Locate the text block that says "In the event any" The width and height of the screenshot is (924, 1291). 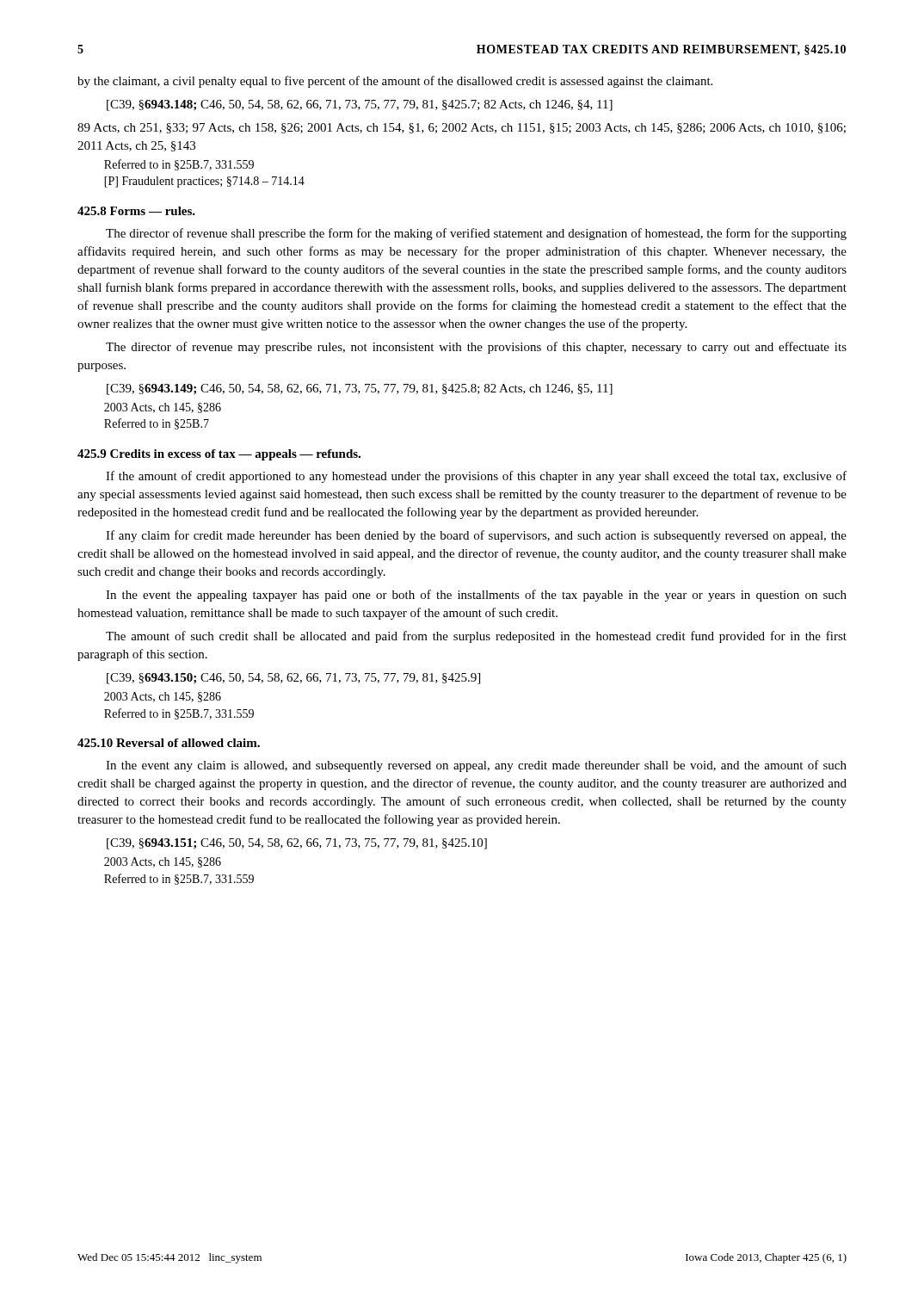pos(462,793)
